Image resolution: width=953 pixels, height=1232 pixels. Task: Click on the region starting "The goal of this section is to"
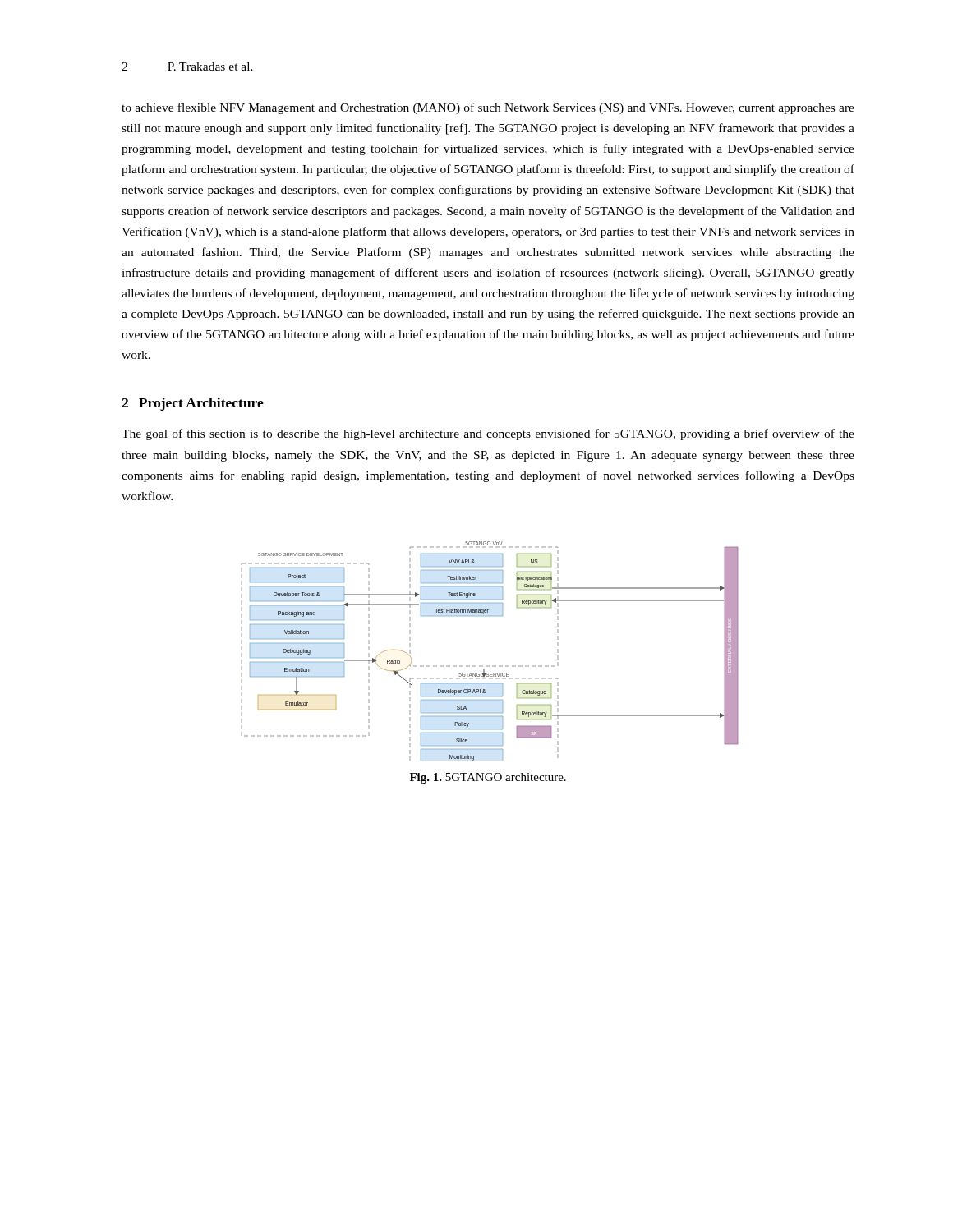(488, 465)
